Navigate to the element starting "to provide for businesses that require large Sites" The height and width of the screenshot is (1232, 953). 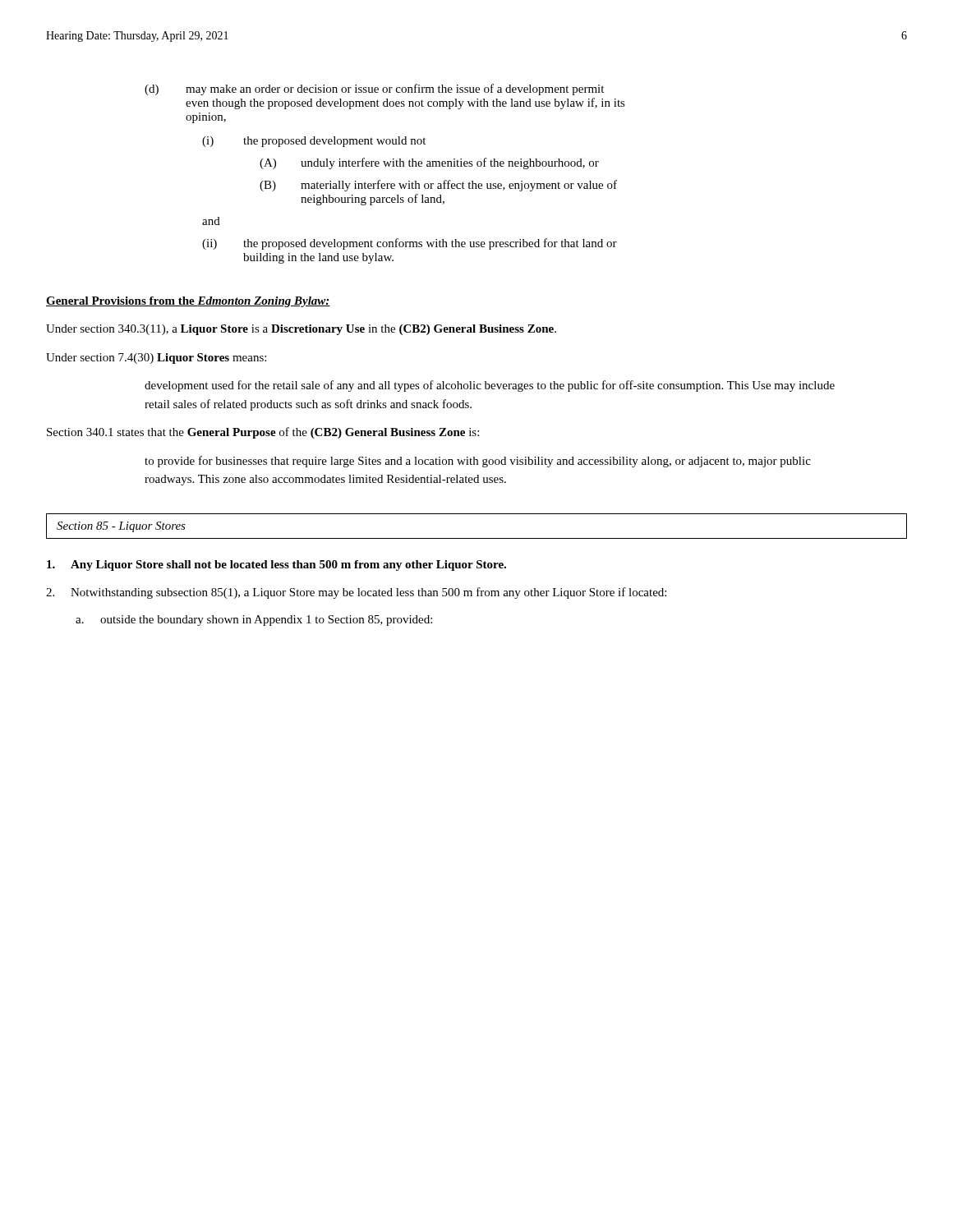tap(478, 470)
